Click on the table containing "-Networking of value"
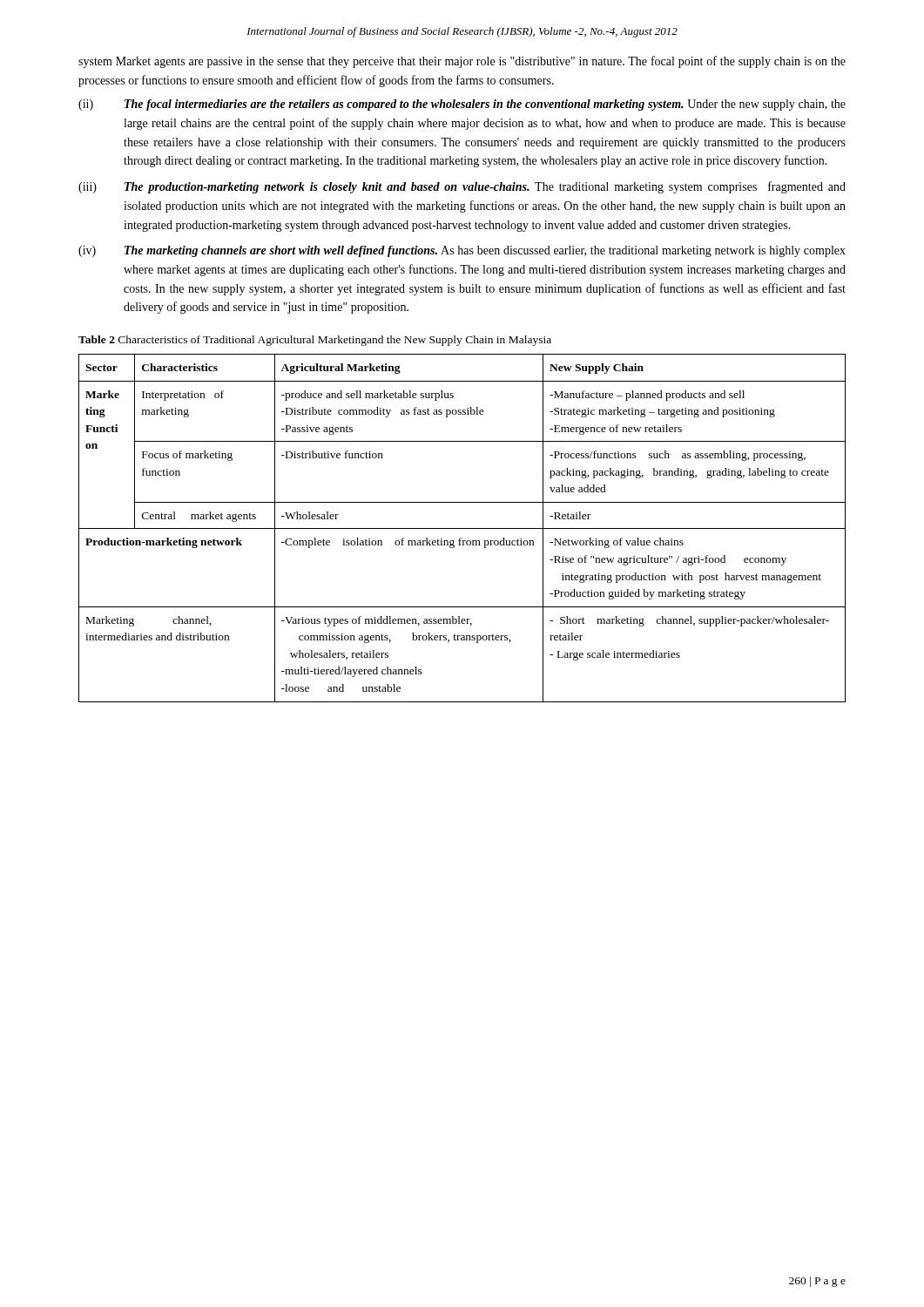Screen dimensions: 1307x924 tap(462, 528)
